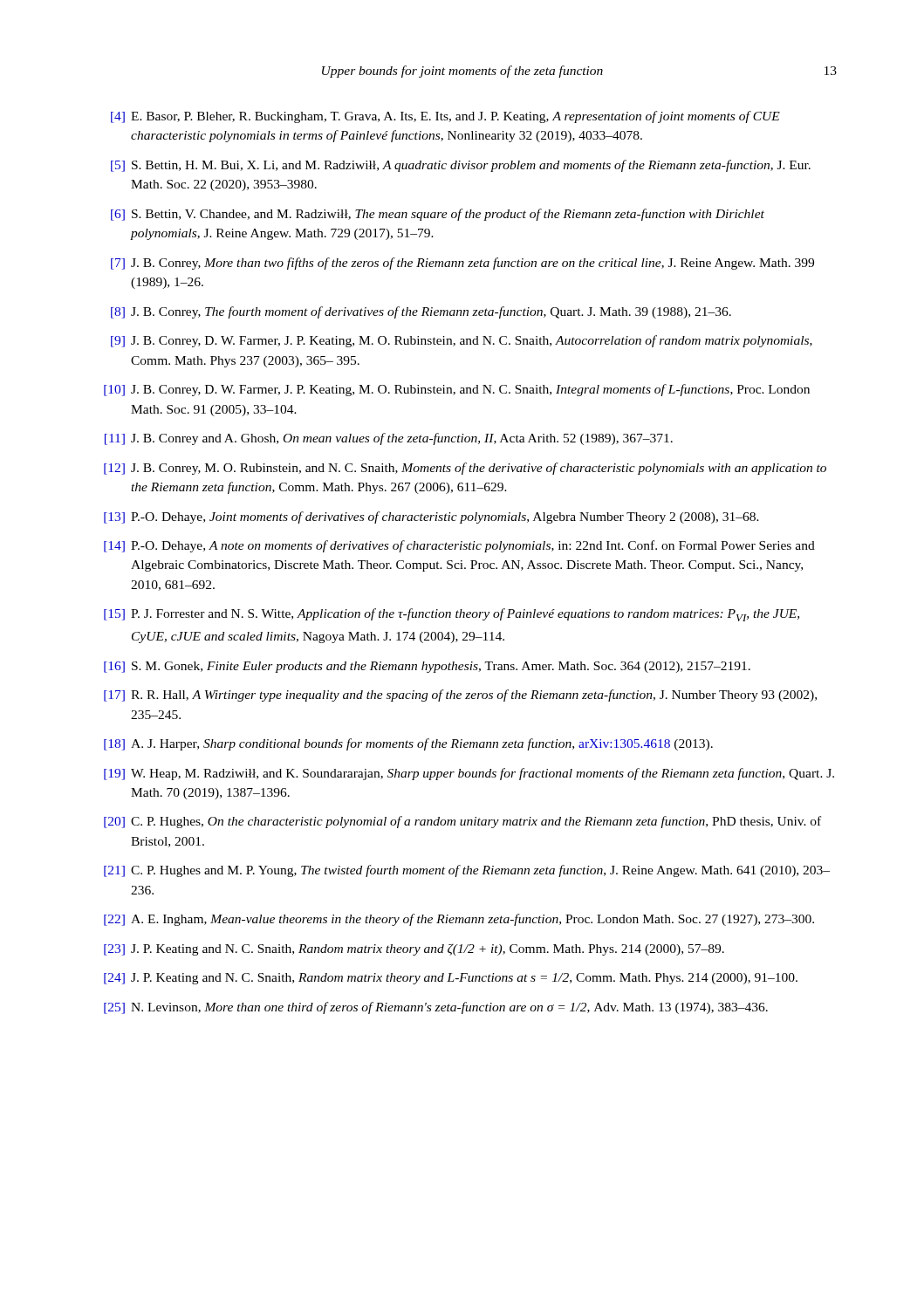Click the passage that begins "[10] J. B. Conrey, D. W."
Viewport: 924px width, 1309px height.
pos(462,399)
